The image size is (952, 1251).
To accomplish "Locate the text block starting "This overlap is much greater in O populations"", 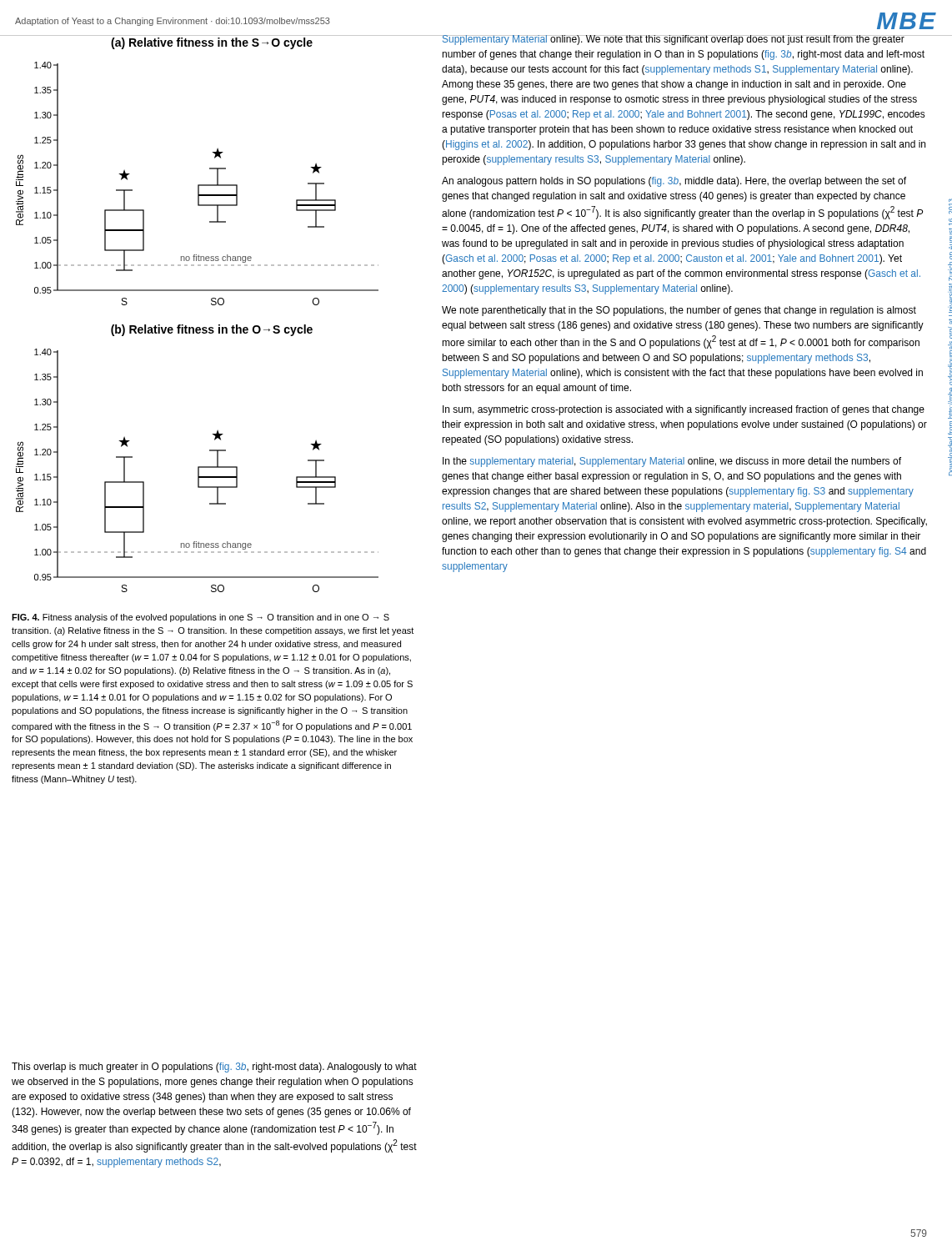I will pos(217,1114).
